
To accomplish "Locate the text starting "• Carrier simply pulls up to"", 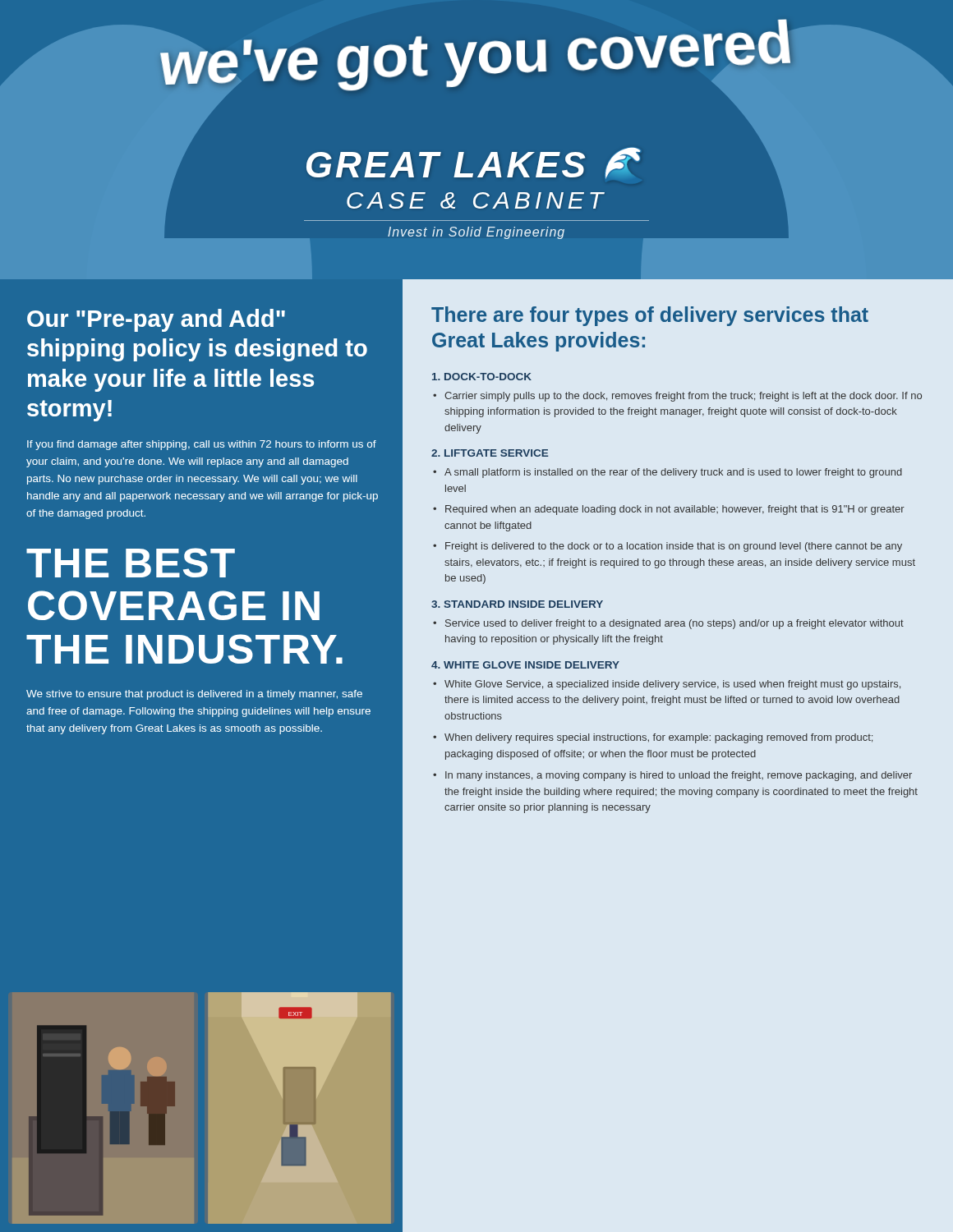I will [678, 410].
